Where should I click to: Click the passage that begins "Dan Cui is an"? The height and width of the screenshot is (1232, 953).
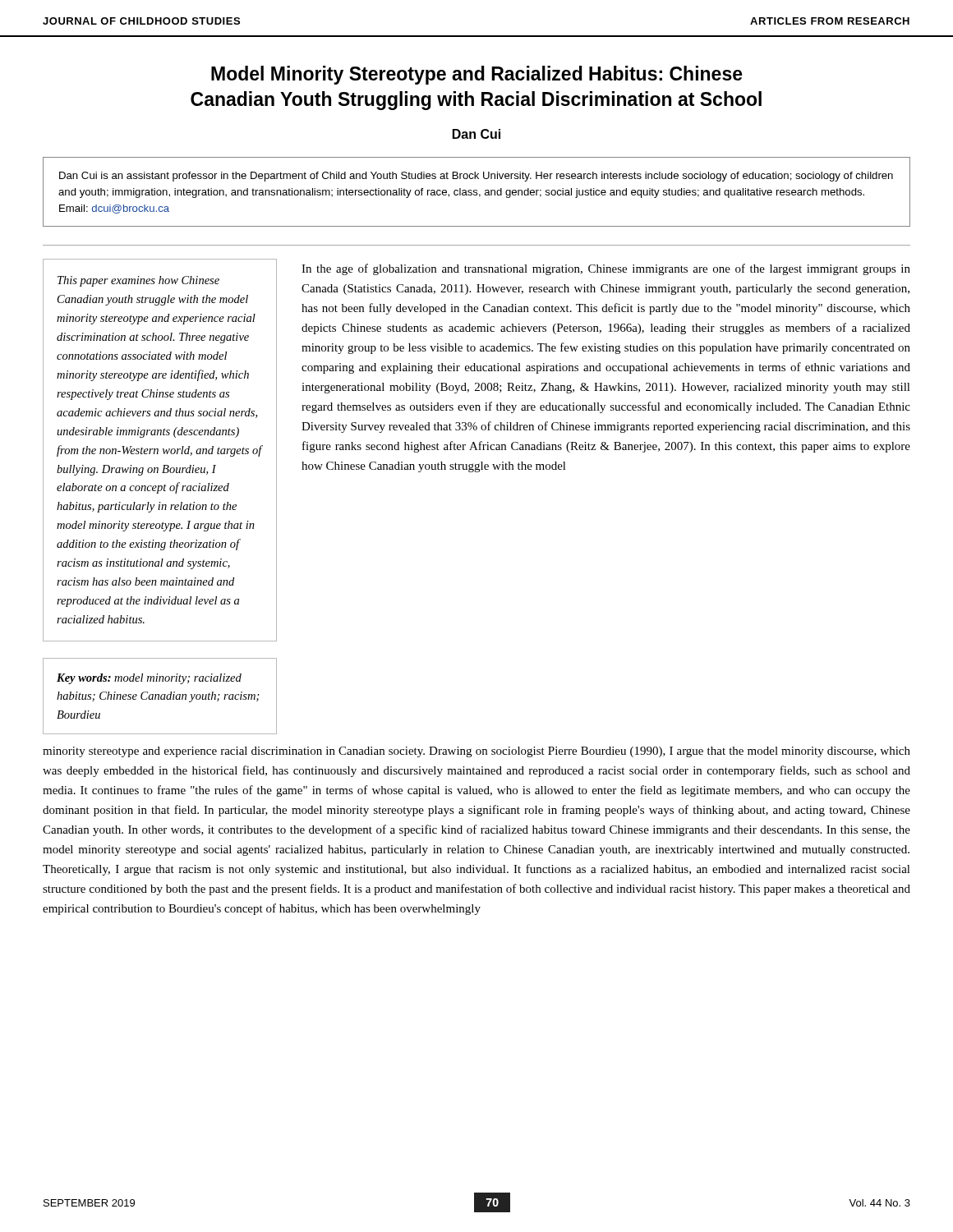476,192
